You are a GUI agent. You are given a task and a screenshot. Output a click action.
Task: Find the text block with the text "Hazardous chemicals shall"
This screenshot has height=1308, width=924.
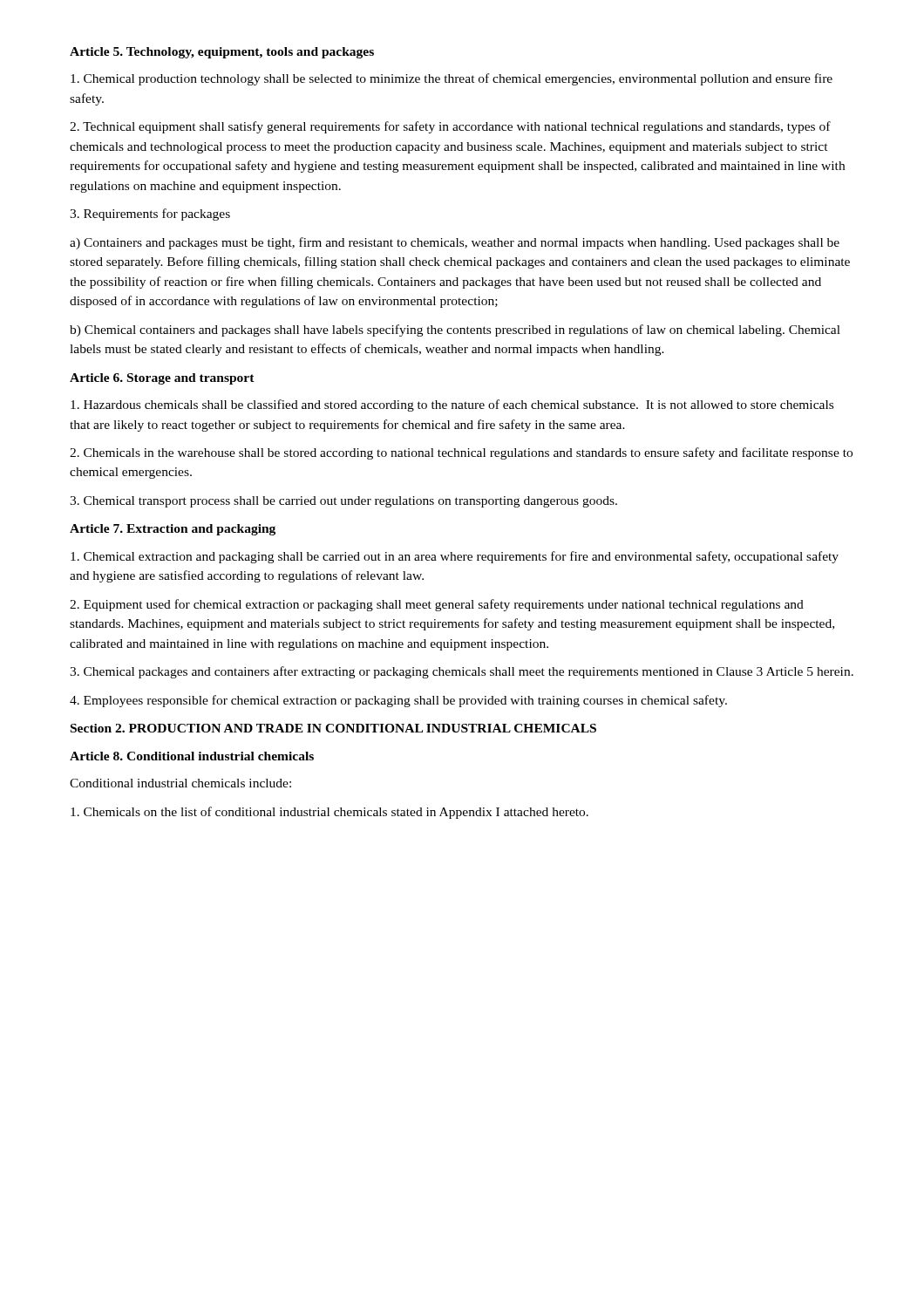pos(452,414)
